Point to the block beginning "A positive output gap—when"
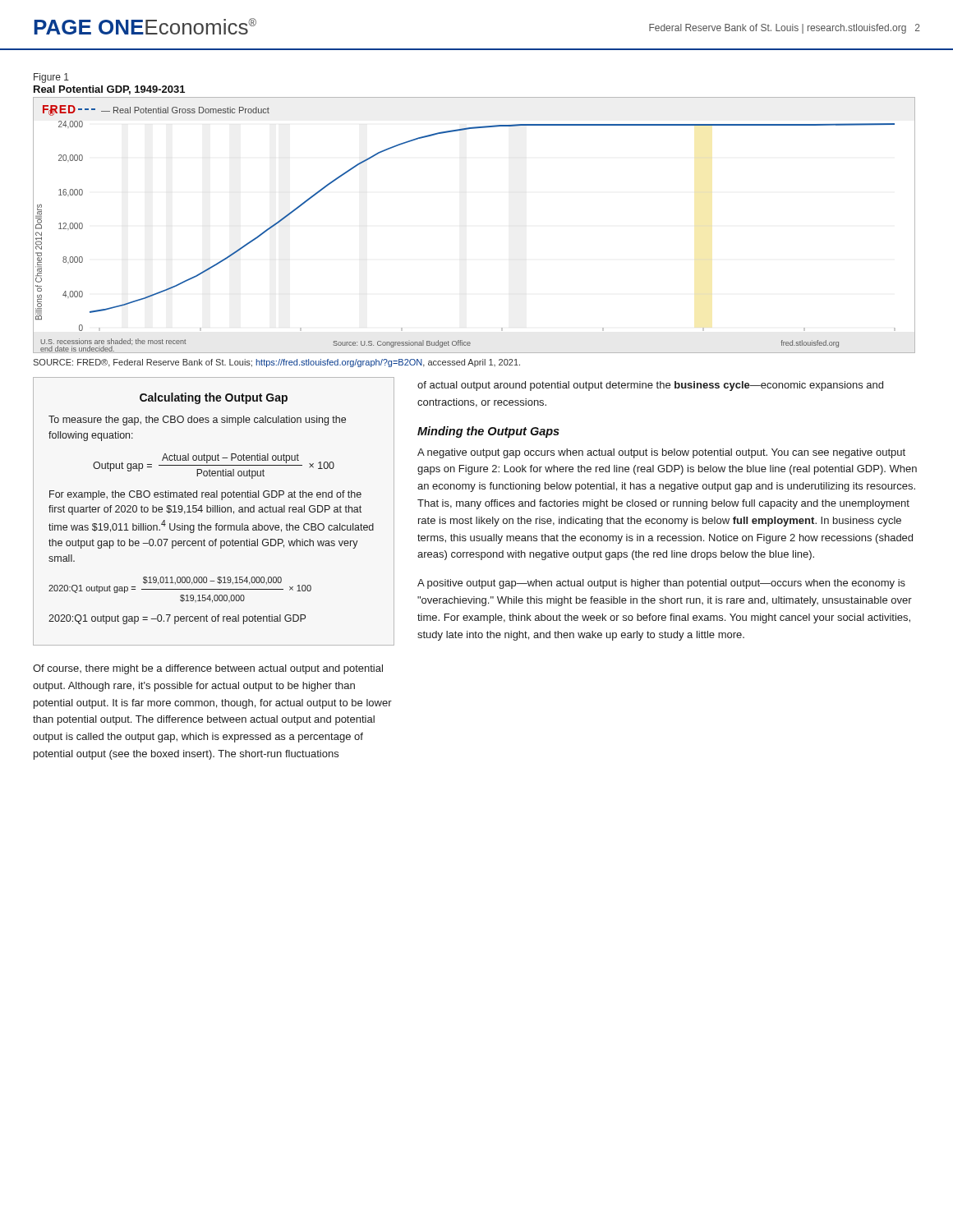The height and width of the screenshot is (1232, 953). tap(664, 608)
